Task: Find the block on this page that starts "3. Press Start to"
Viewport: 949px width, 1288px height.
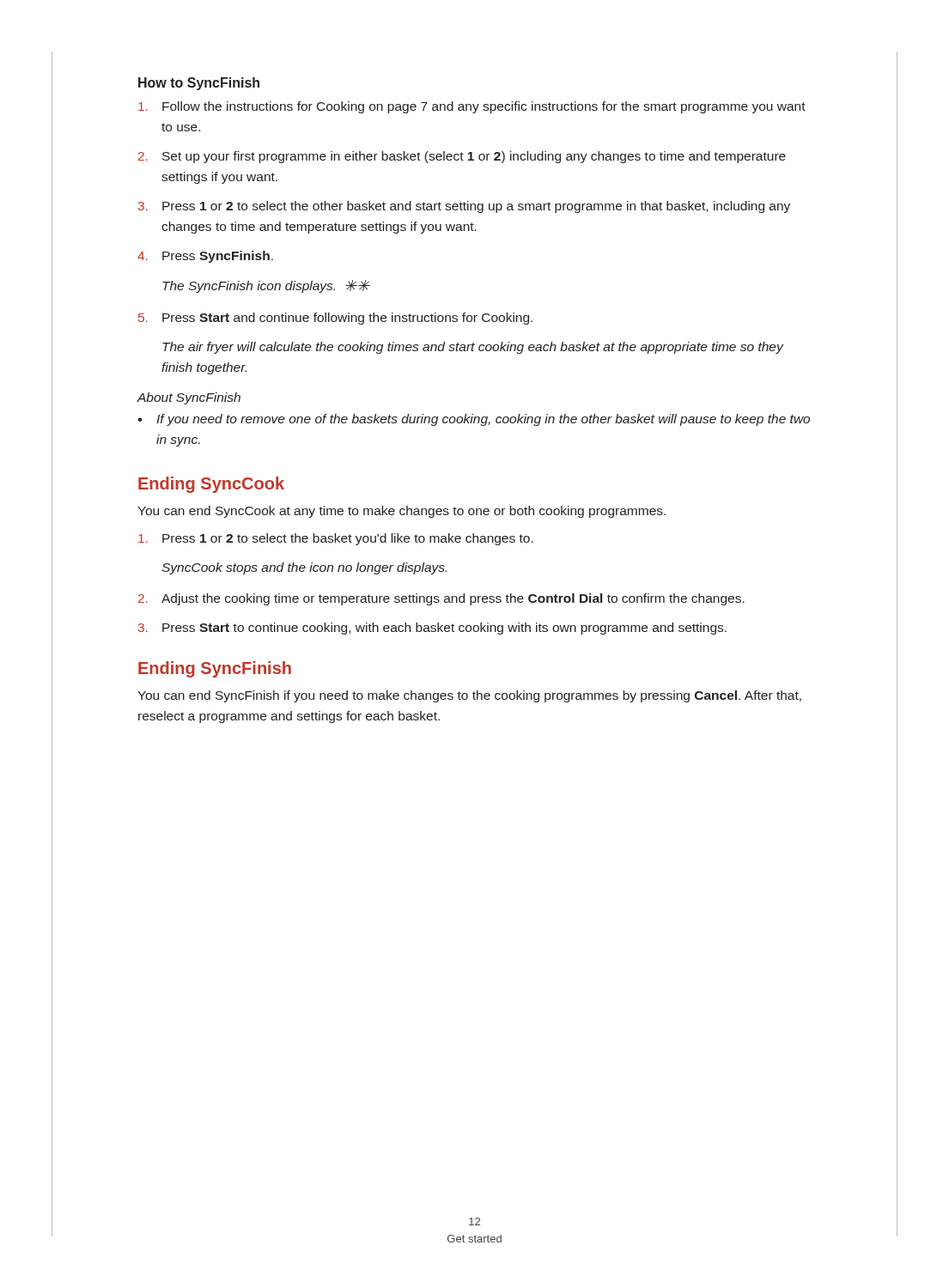Action: tap(474, 628)
